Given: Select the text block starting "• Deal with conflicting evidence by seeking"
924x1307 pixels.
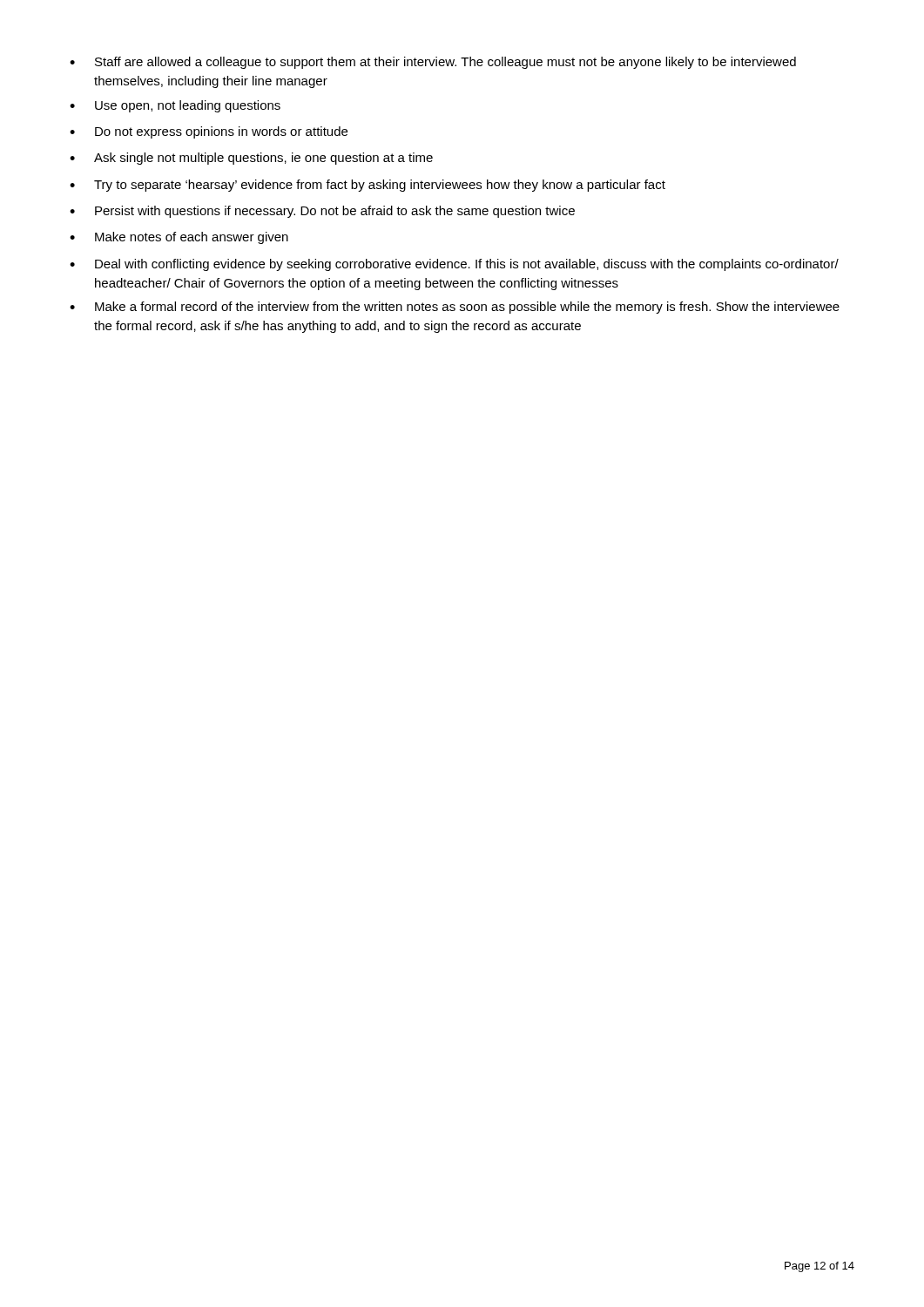Looking at the screenshot, I should (x=462, y=273).
